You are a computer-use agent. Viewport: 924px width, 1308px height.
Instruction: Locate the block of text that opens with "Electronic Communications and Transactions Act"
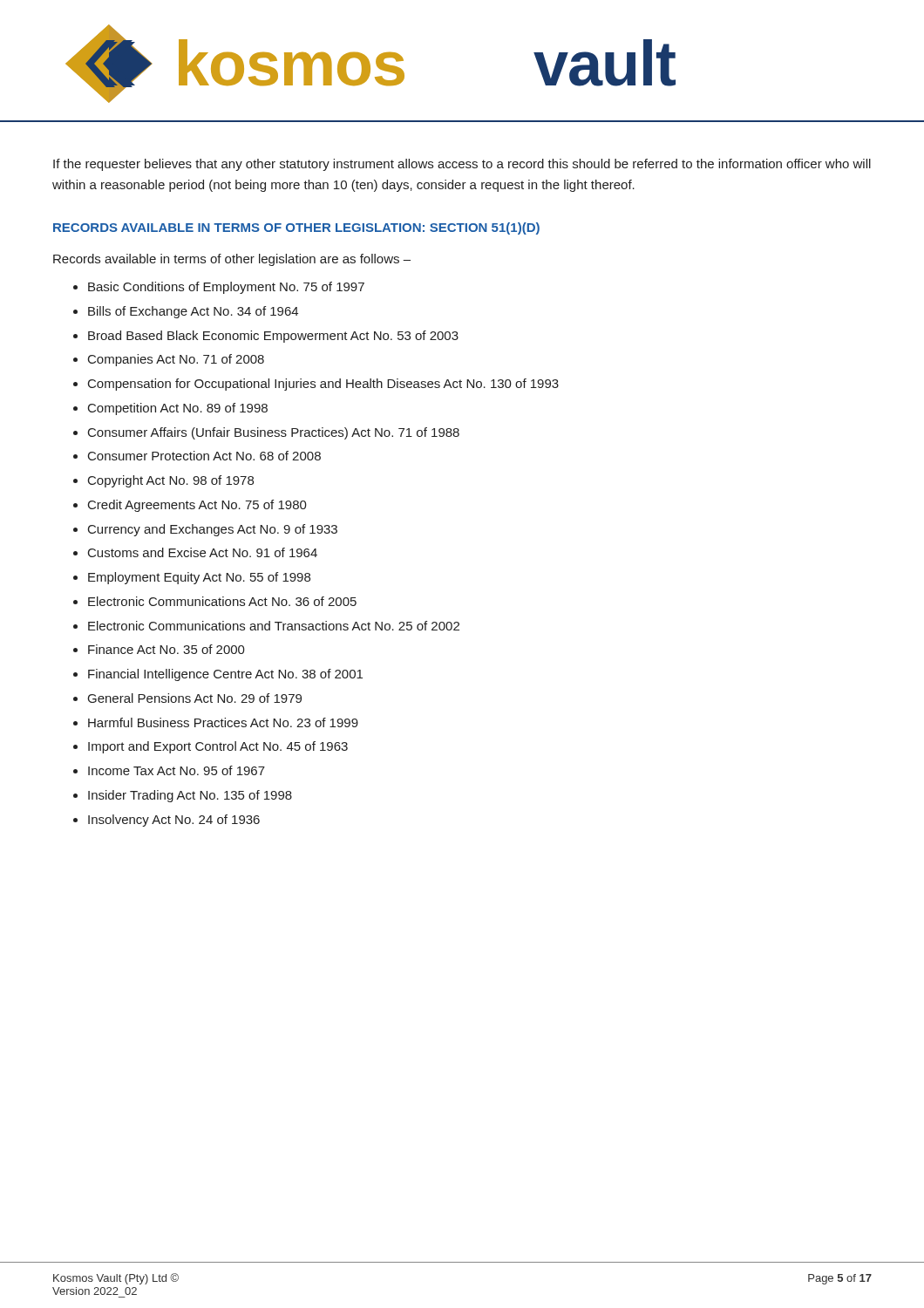pyautogui.click(x=274, y=625)
